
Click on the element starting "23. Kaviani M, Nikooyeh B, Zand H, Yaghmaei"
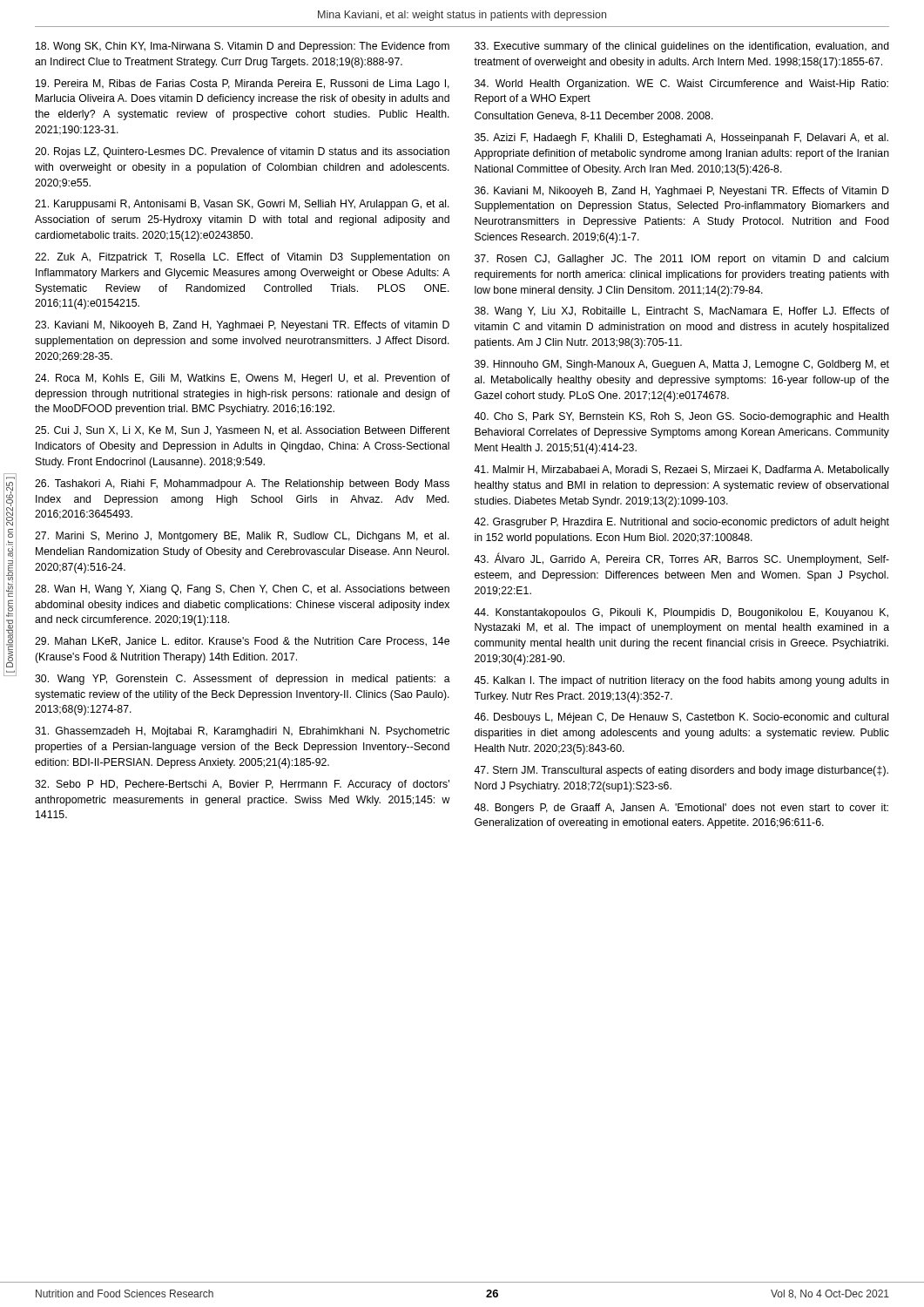tap(242, 341)
